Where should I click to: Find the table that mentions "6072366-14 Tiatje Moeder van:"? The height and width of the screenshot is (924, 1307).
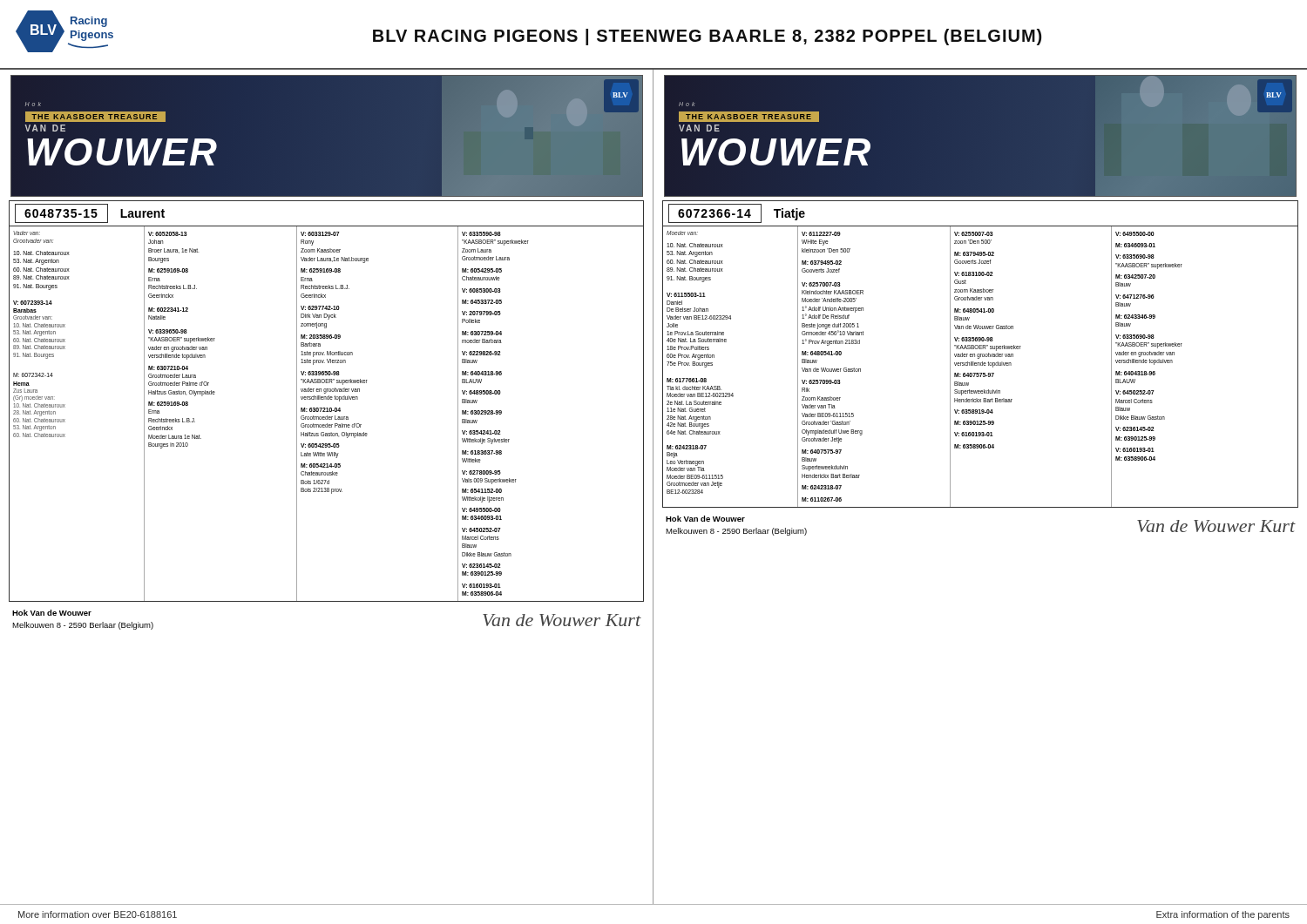tap(980, 354)
